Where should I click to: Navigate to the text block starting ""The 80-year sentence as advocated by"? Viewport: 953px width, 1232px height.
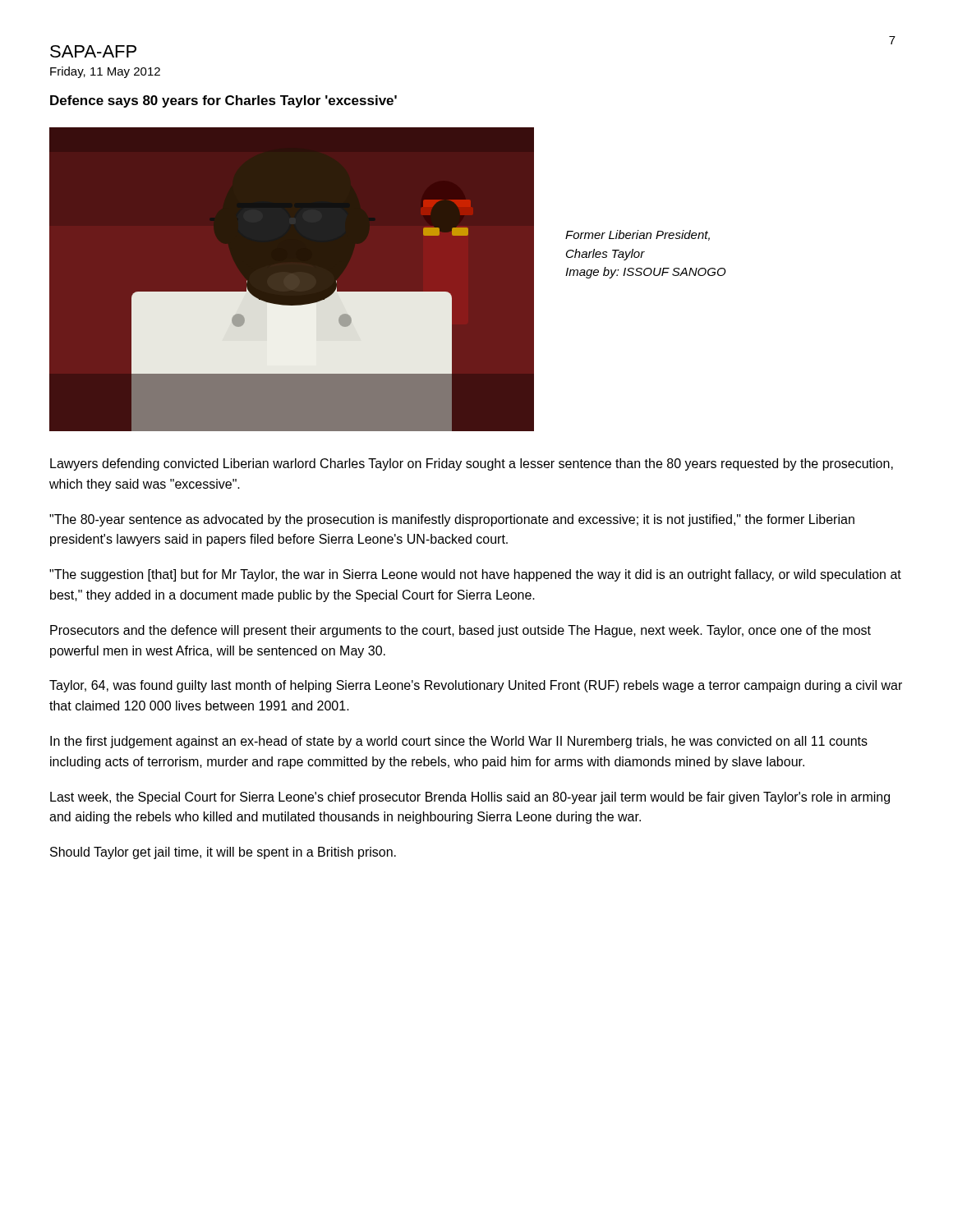(452, 529)
